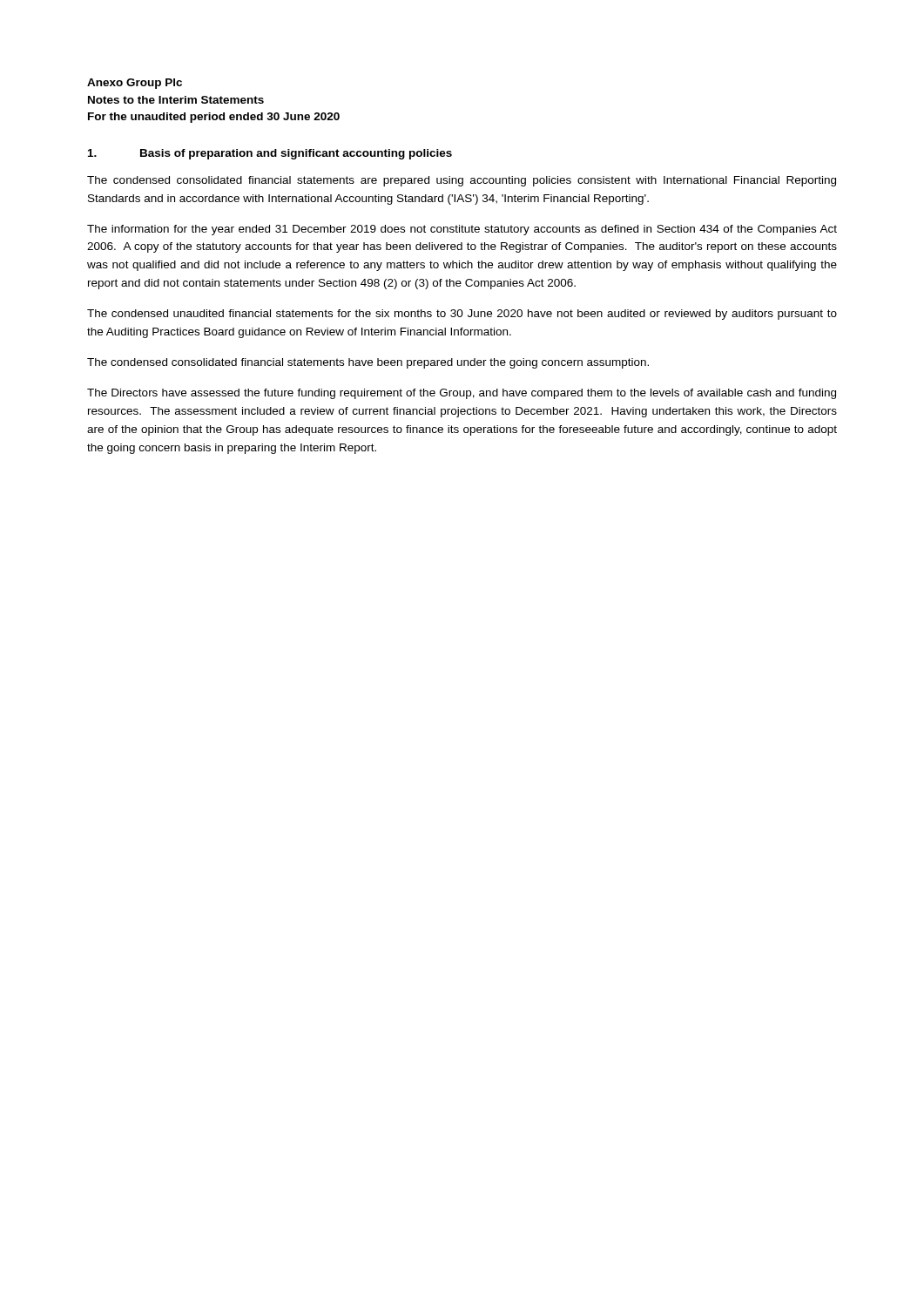Find the text block that says "The condensed unaudited financial statements for the"
Viewport: 924px width, 1307px height.
click(x=462, y=323)
